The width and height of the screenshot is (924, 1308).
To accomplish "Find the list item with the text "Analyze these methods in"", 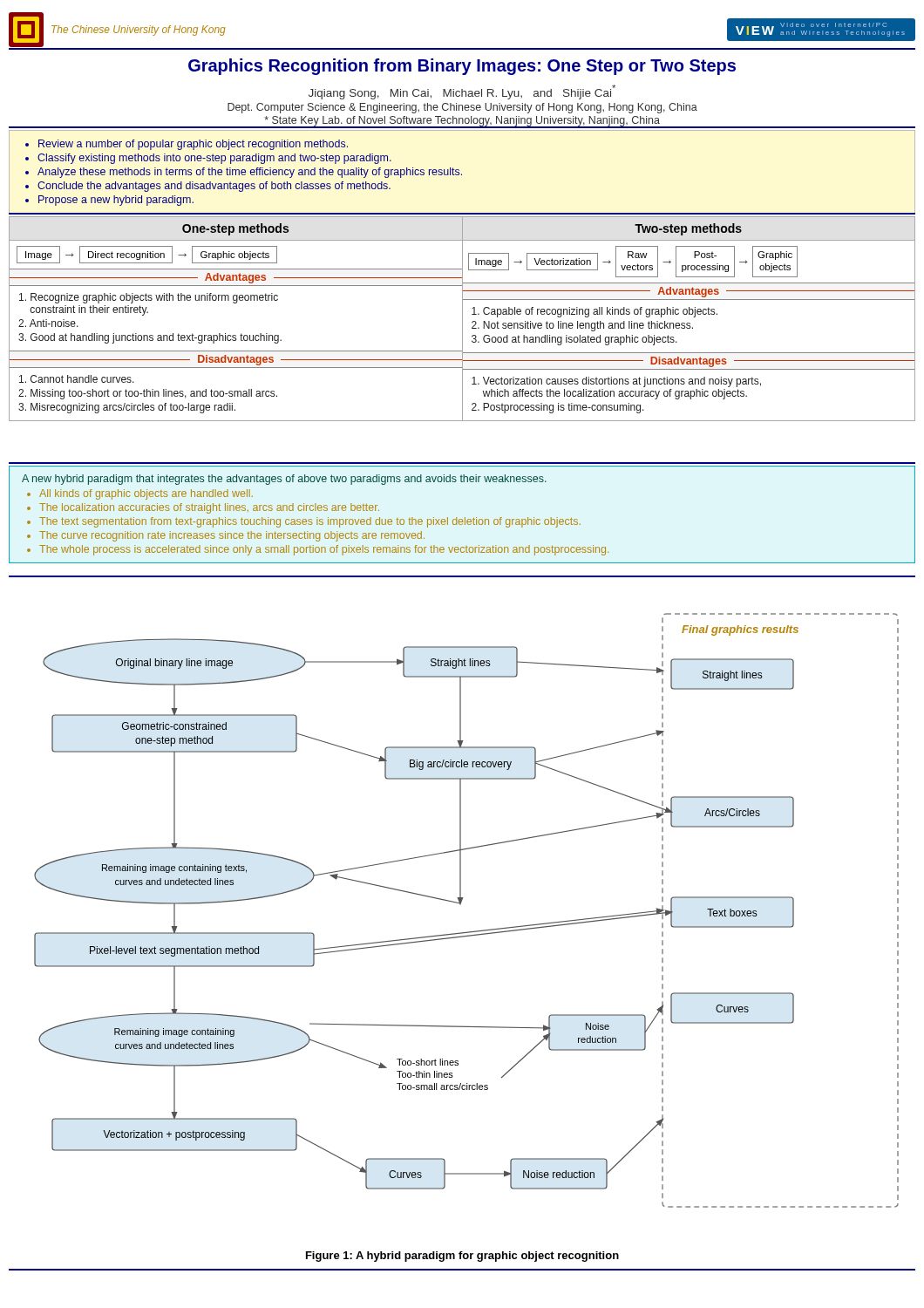I will (x=250, y=172).
